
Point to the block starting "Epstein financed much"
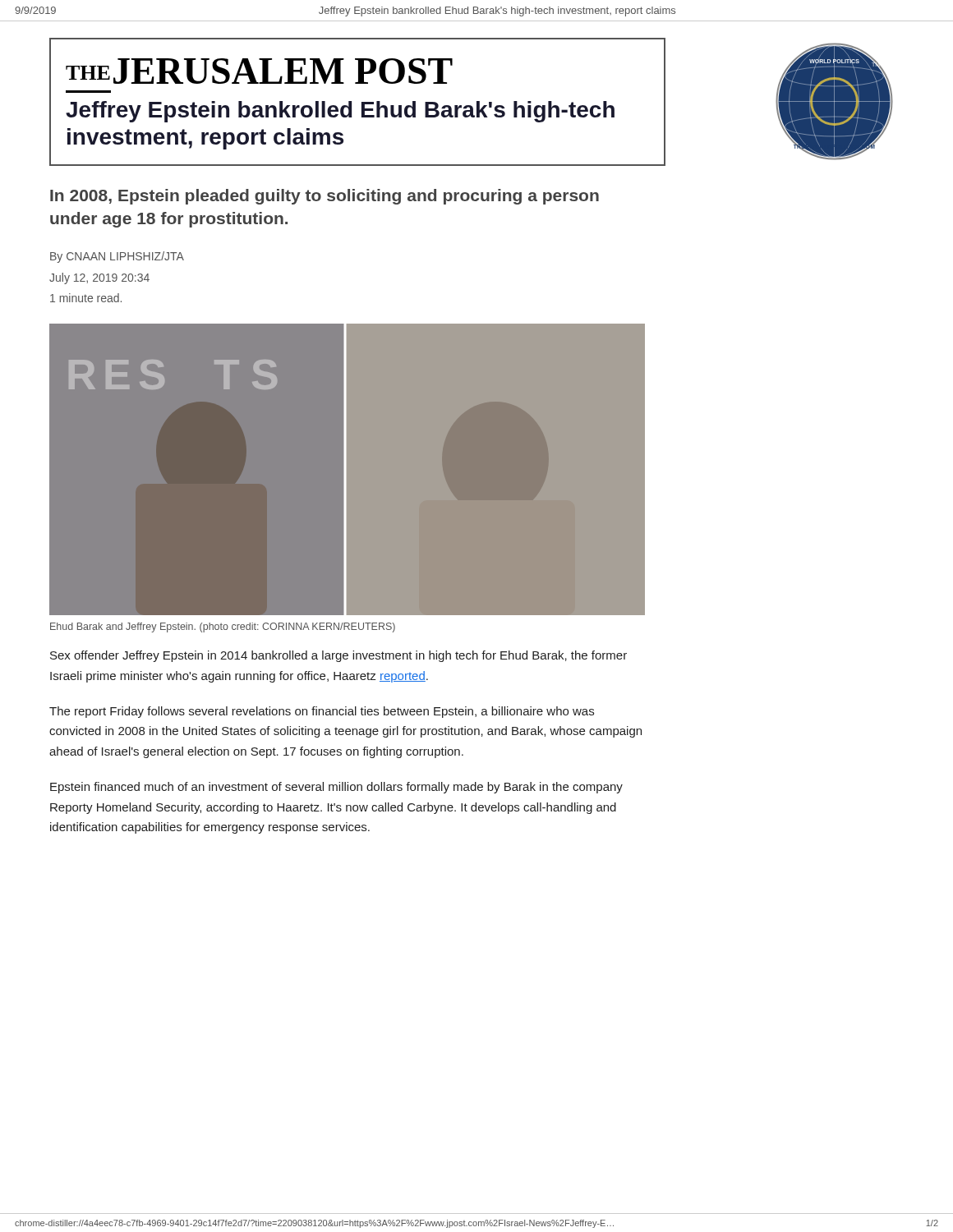336,807
